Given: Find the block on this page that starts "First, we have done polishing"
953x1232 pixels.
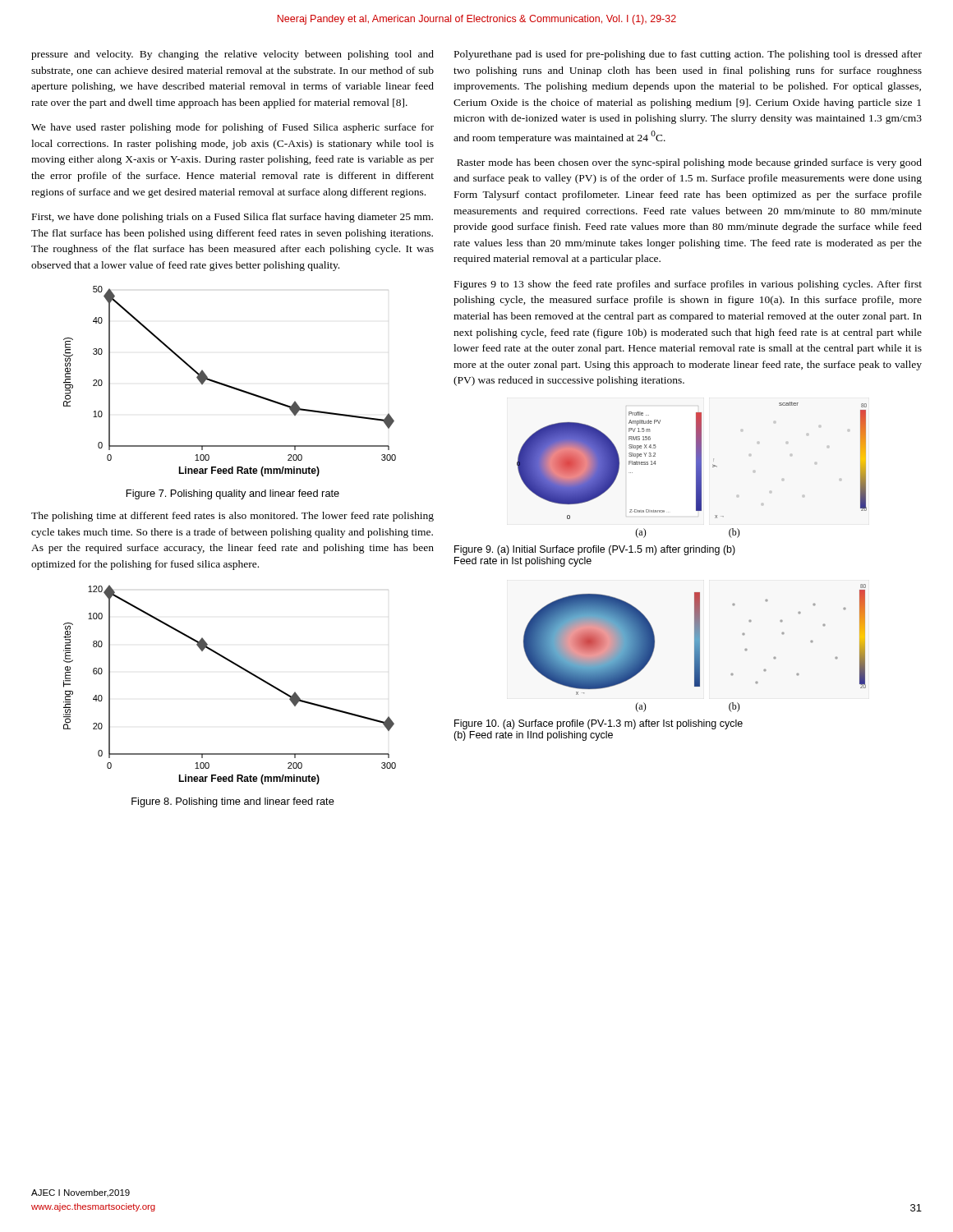Looking at the screenshot, I should point(233,241).
